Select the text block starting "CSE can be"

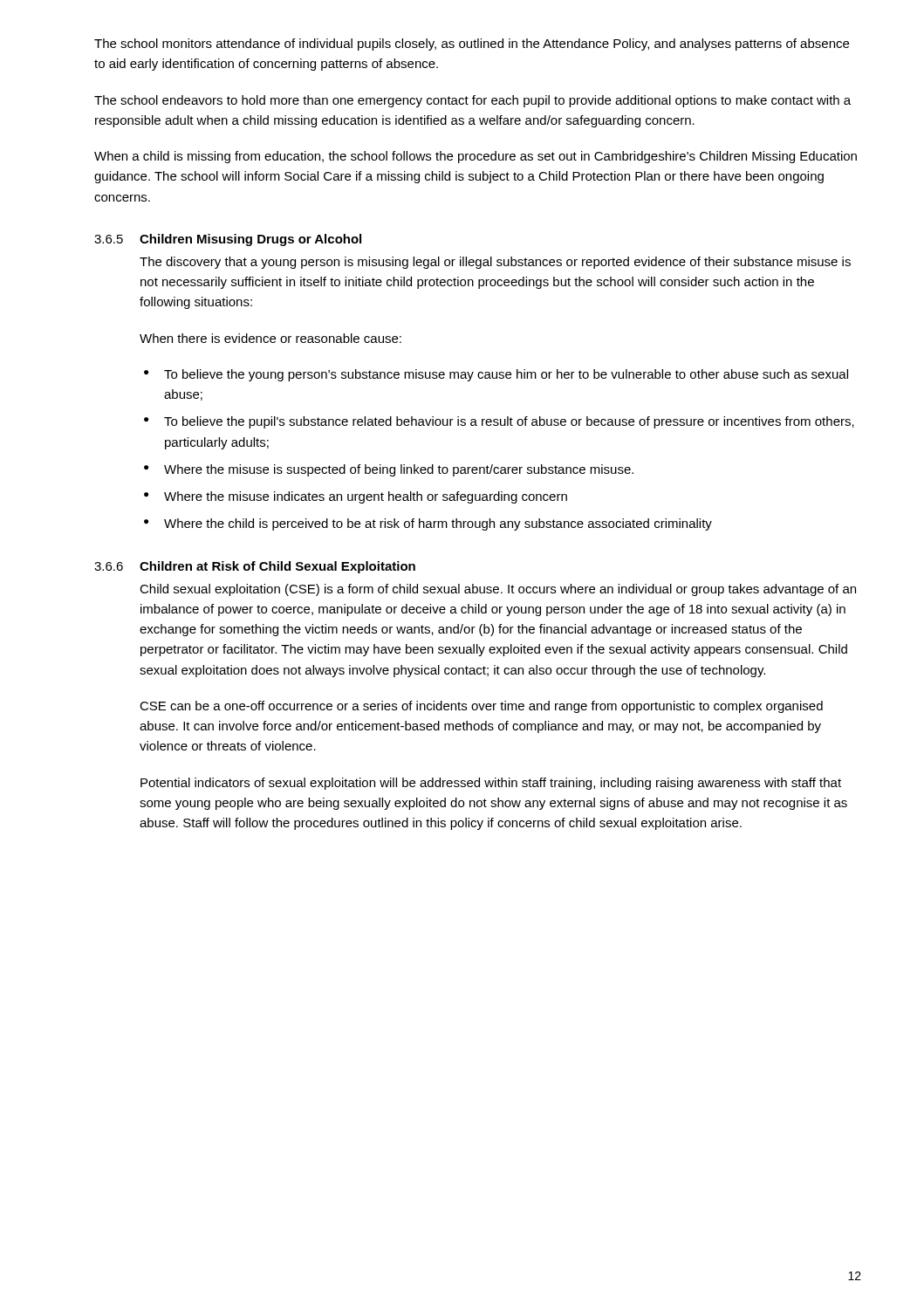pos(500,726)
